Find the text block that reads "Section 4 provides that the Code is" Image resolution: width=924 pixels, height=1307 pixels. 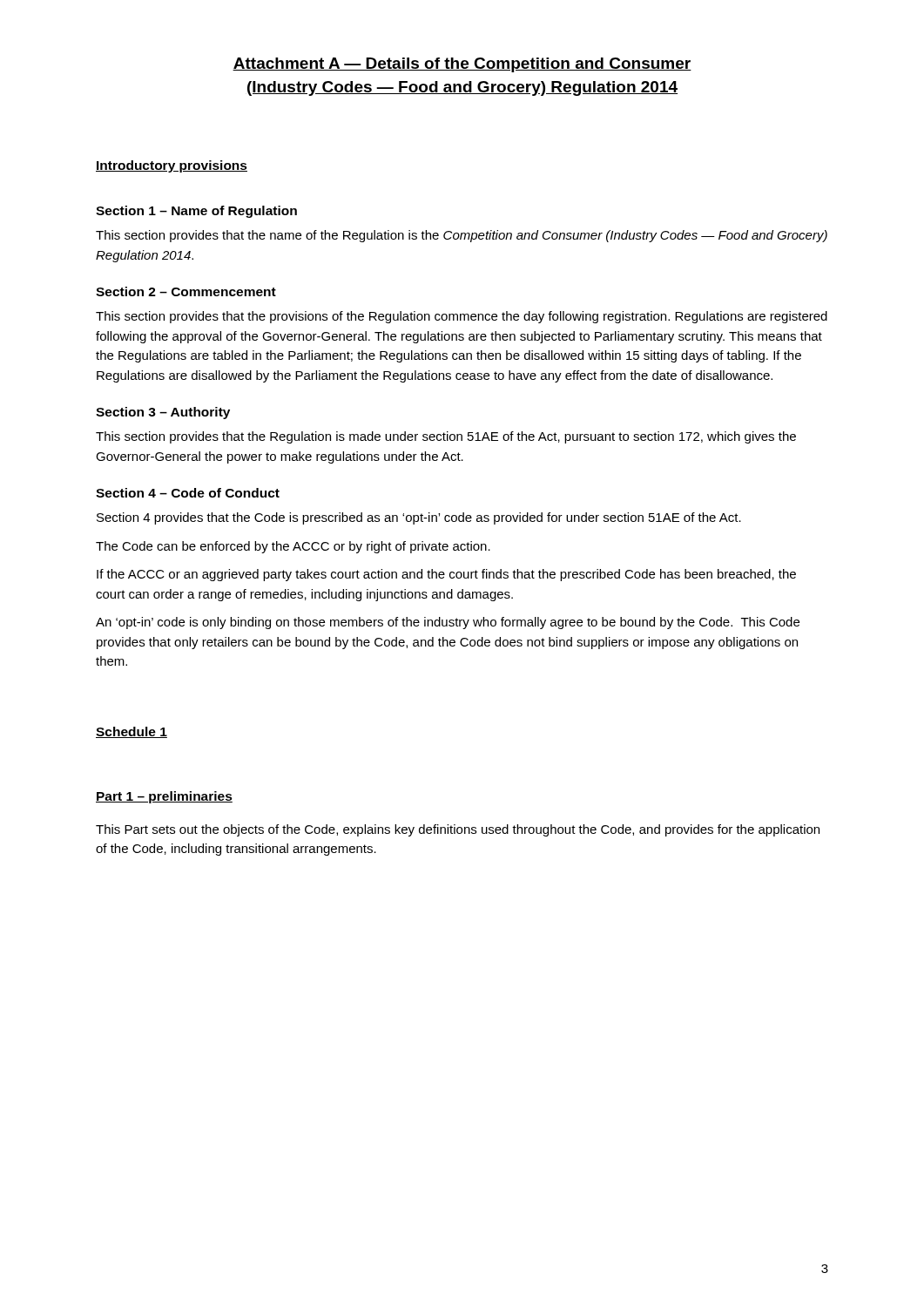coord(419,517)
